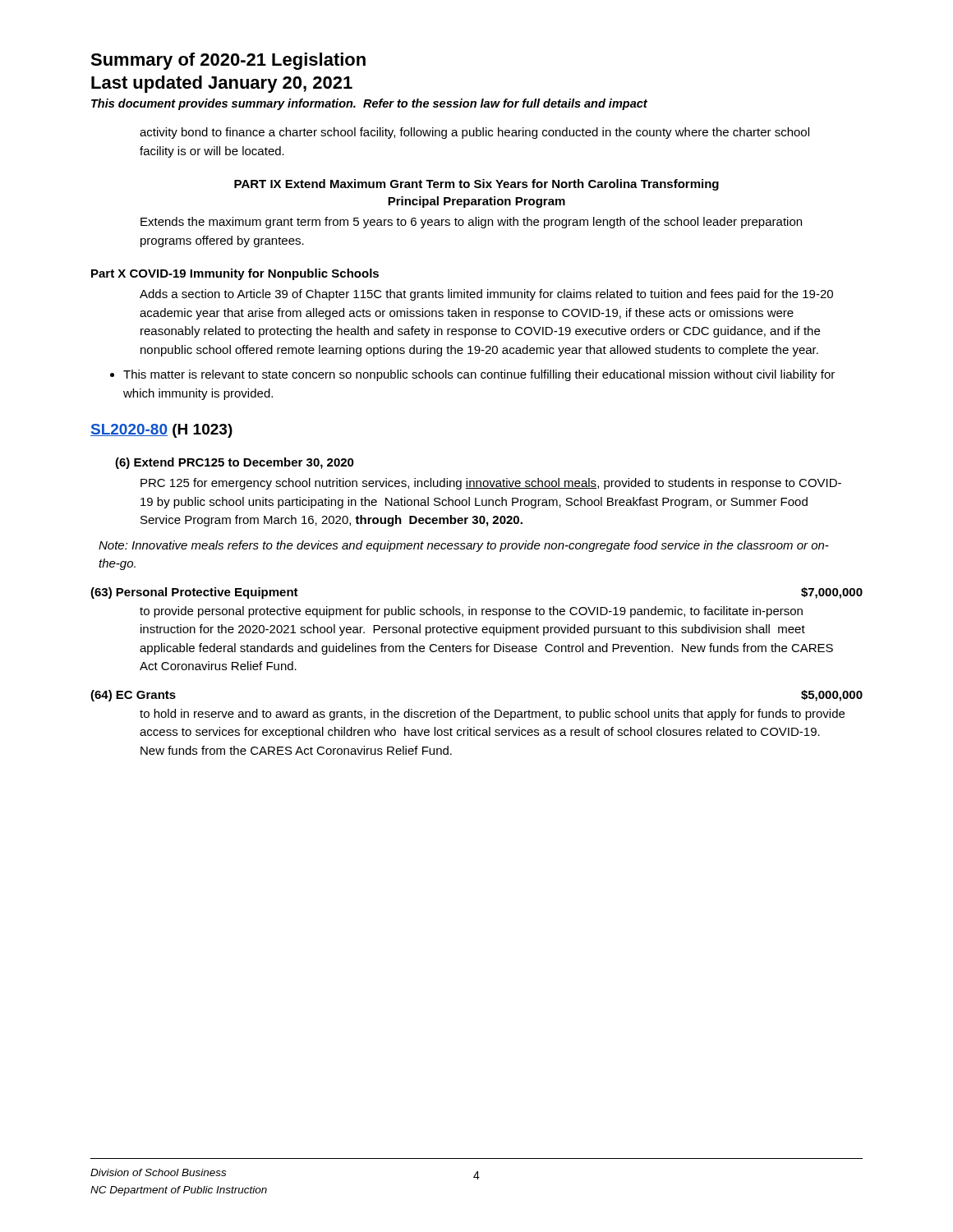Select the block starting "Adds a section to Article 39 of Chapter"
953x1232 pixels.
(x=487, y=321)
